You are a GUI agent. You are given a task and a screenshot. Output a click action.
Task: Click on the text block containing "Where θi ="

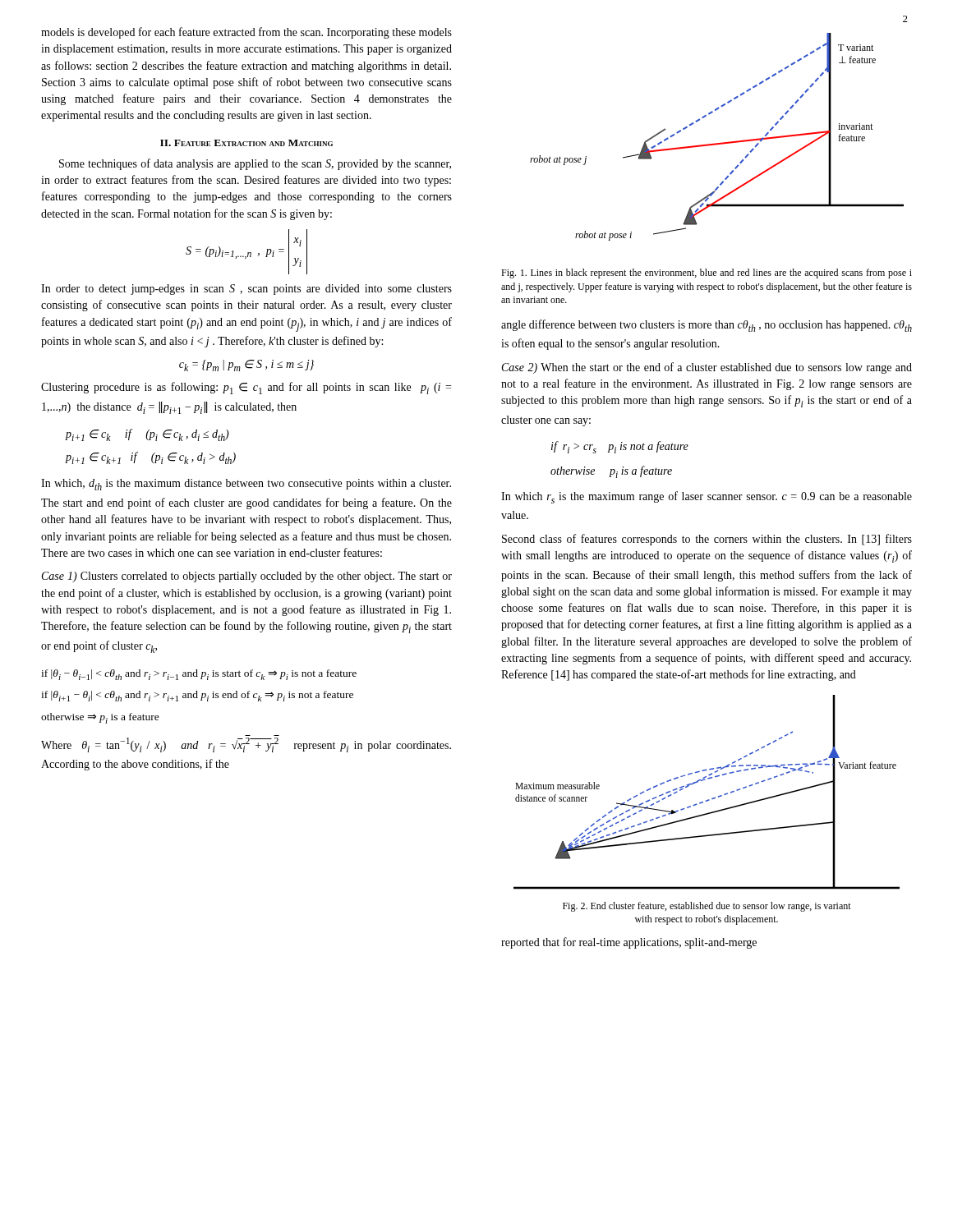(x=246, y=754)
